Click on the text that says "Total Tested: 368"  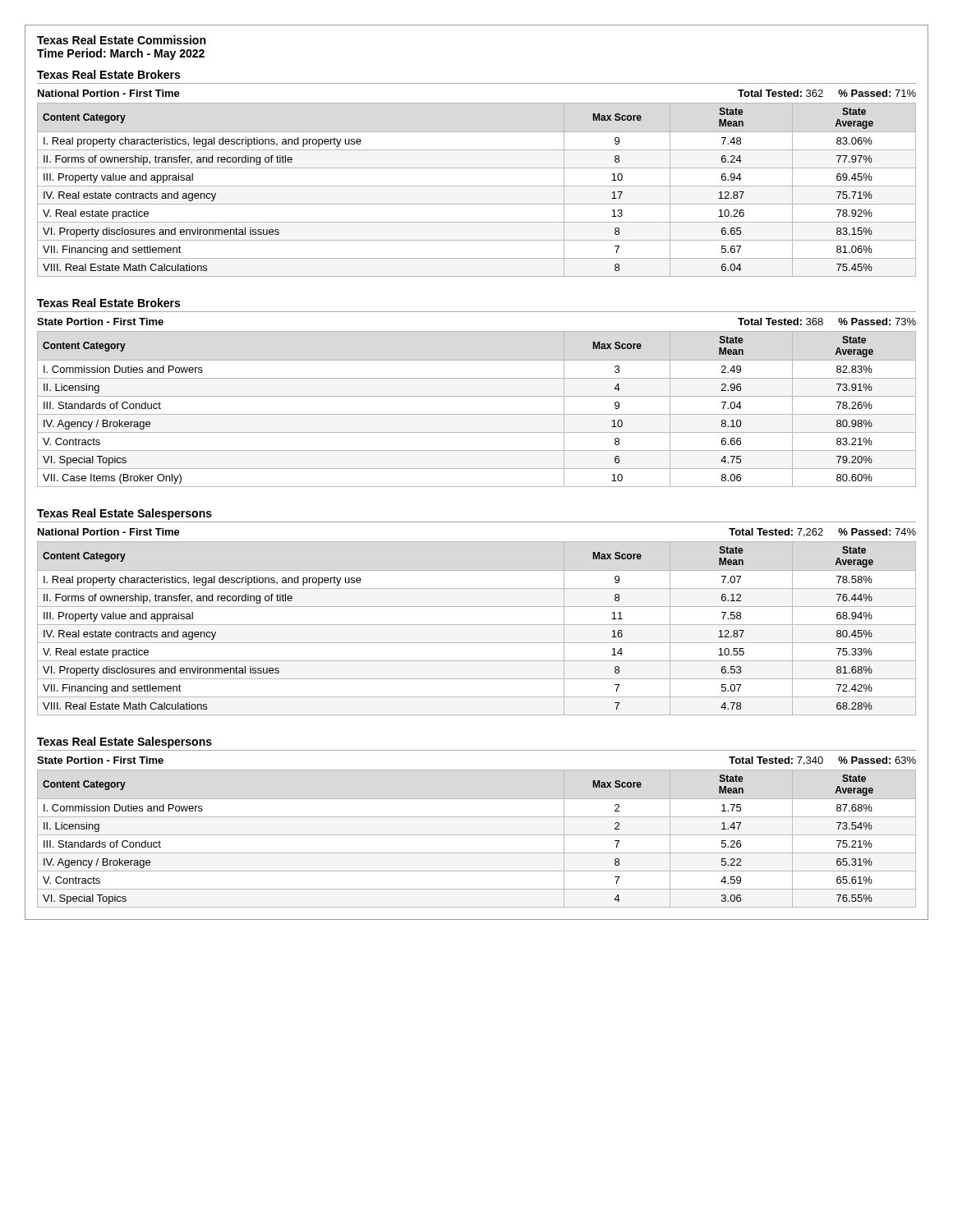point(781,322)
